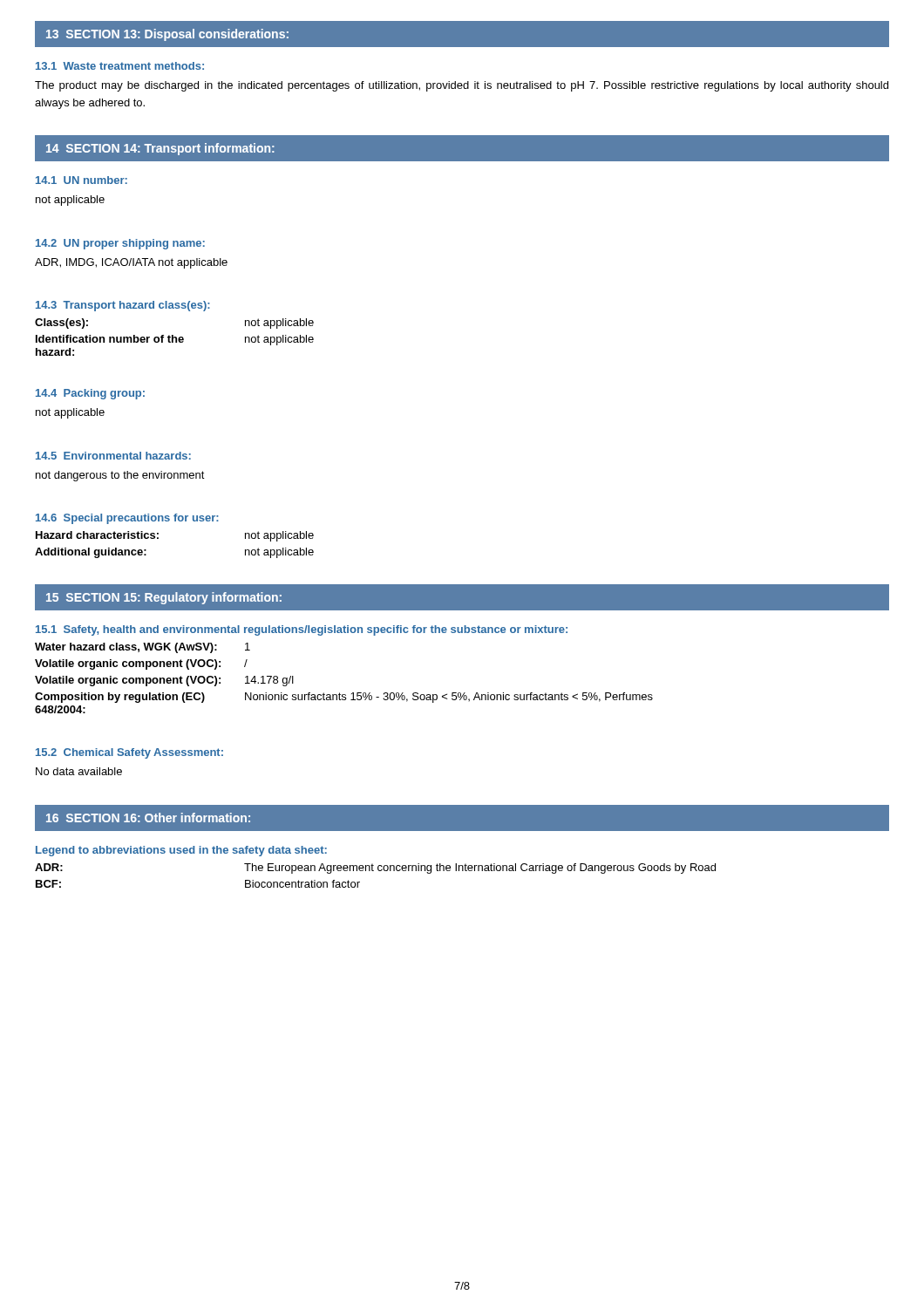Point to the text block starting "14.5 Environmental hazards:"
Image resolution: width=924 pixels, height=1308 pixels.
tap(113, 455)
